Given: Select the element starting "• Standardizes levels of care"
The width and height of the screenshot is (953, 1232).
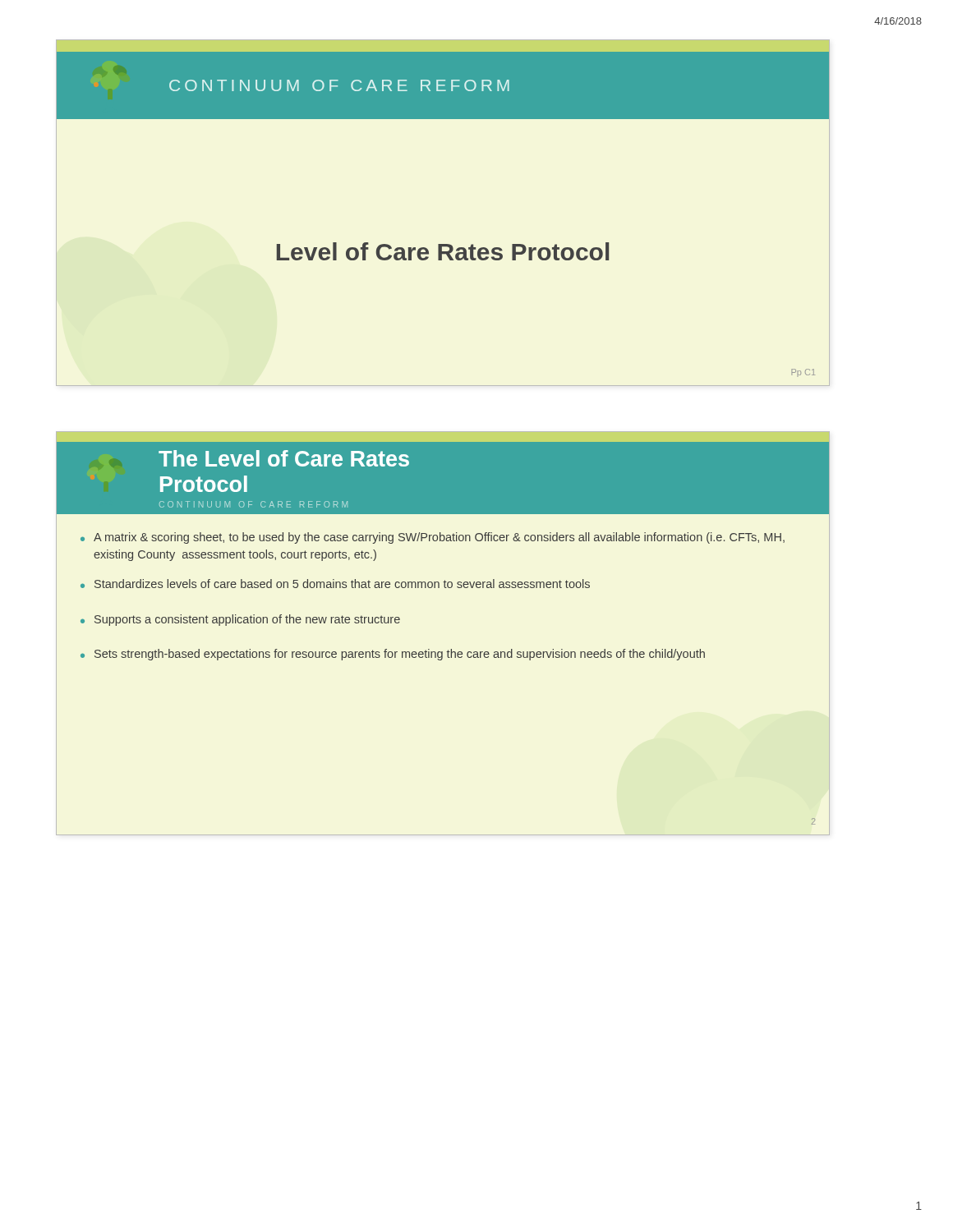Looking at the screenshot, I should pyautogui.click(x=335, y=587).
